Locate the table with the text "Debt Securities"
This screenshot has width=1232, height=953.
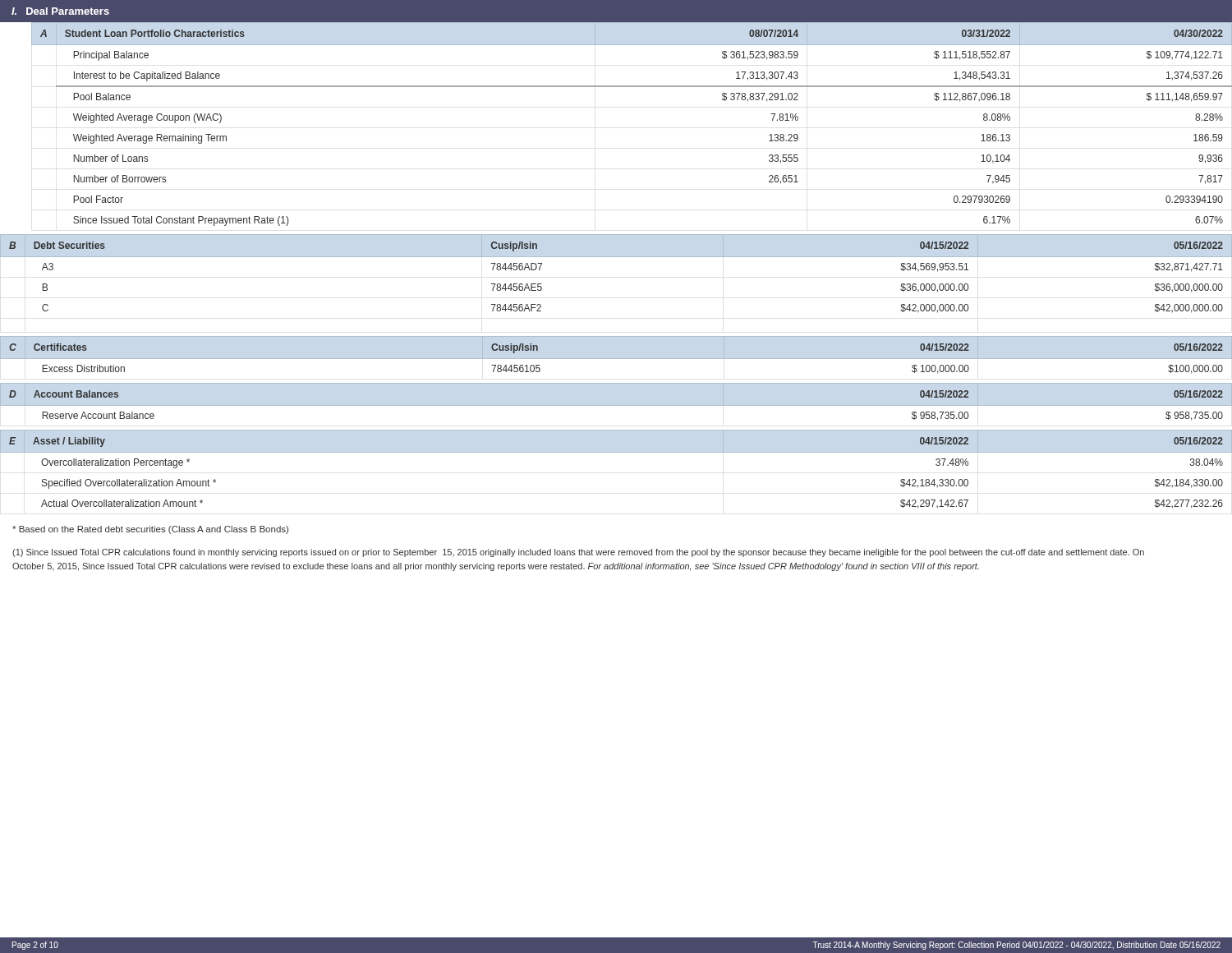click(x=616, y=283)
